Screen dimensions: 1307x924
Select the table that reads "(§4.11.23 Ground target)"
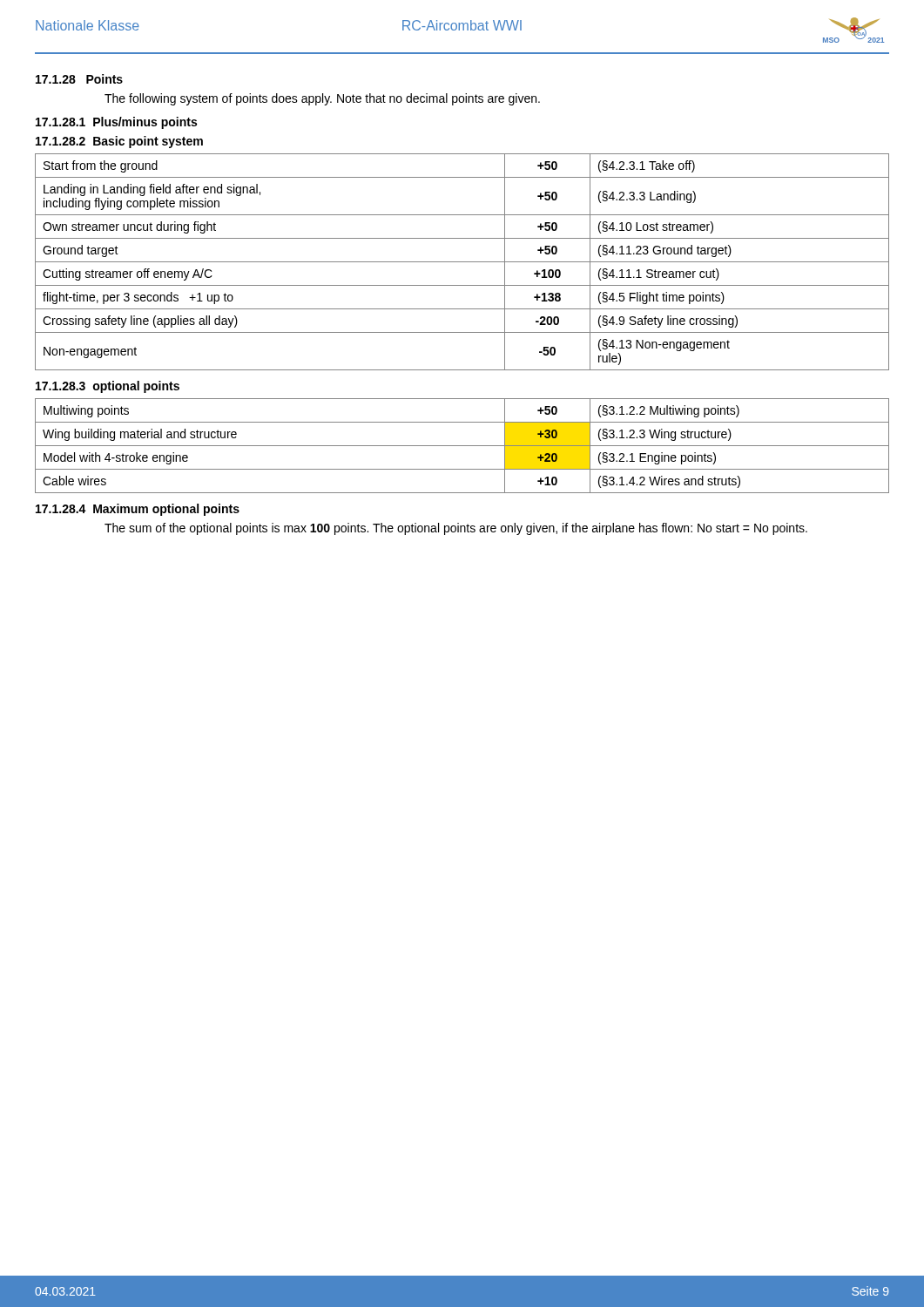462,262
